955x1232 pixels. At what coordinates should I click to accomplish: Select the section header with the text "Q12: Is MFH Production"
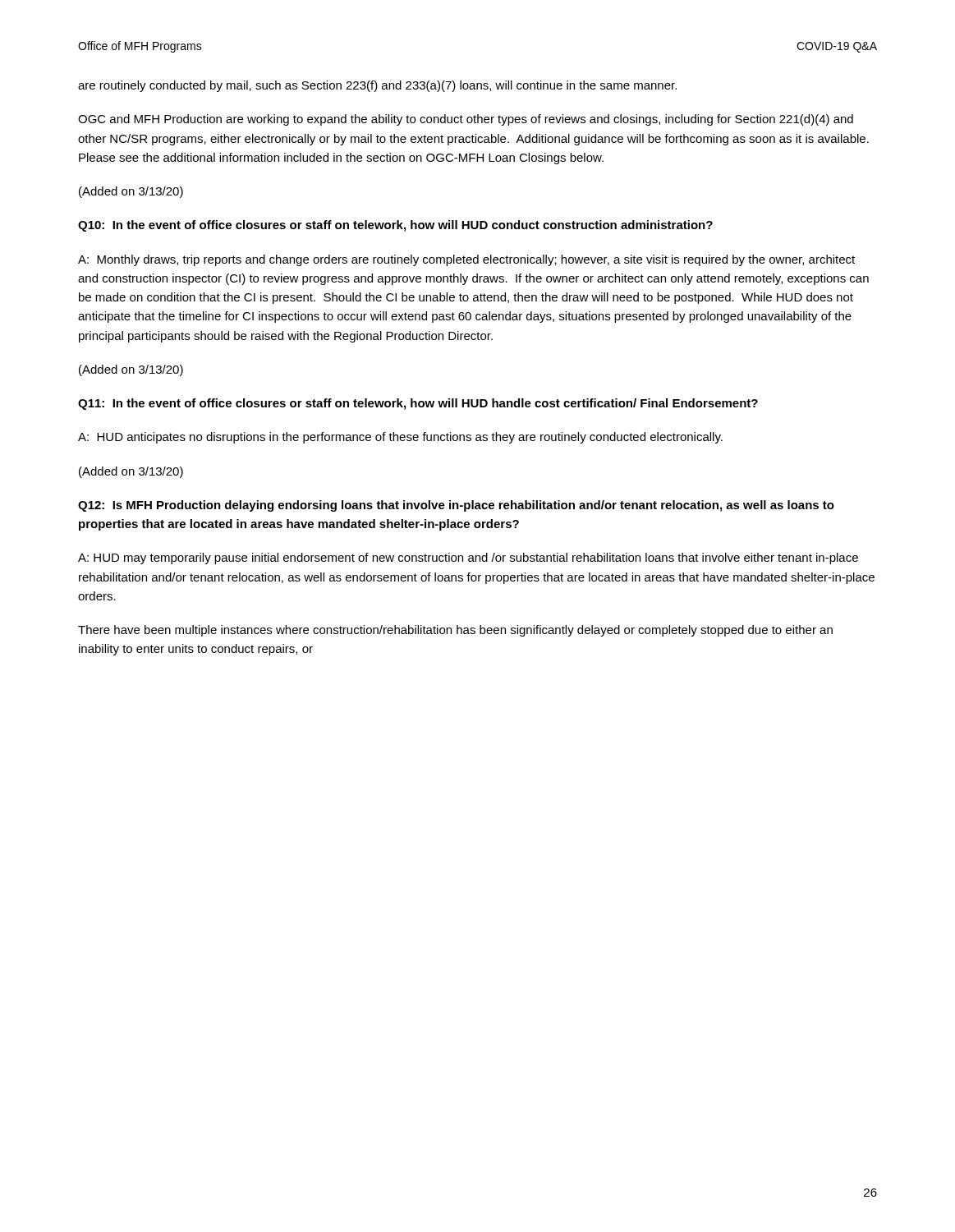point(456,514)
